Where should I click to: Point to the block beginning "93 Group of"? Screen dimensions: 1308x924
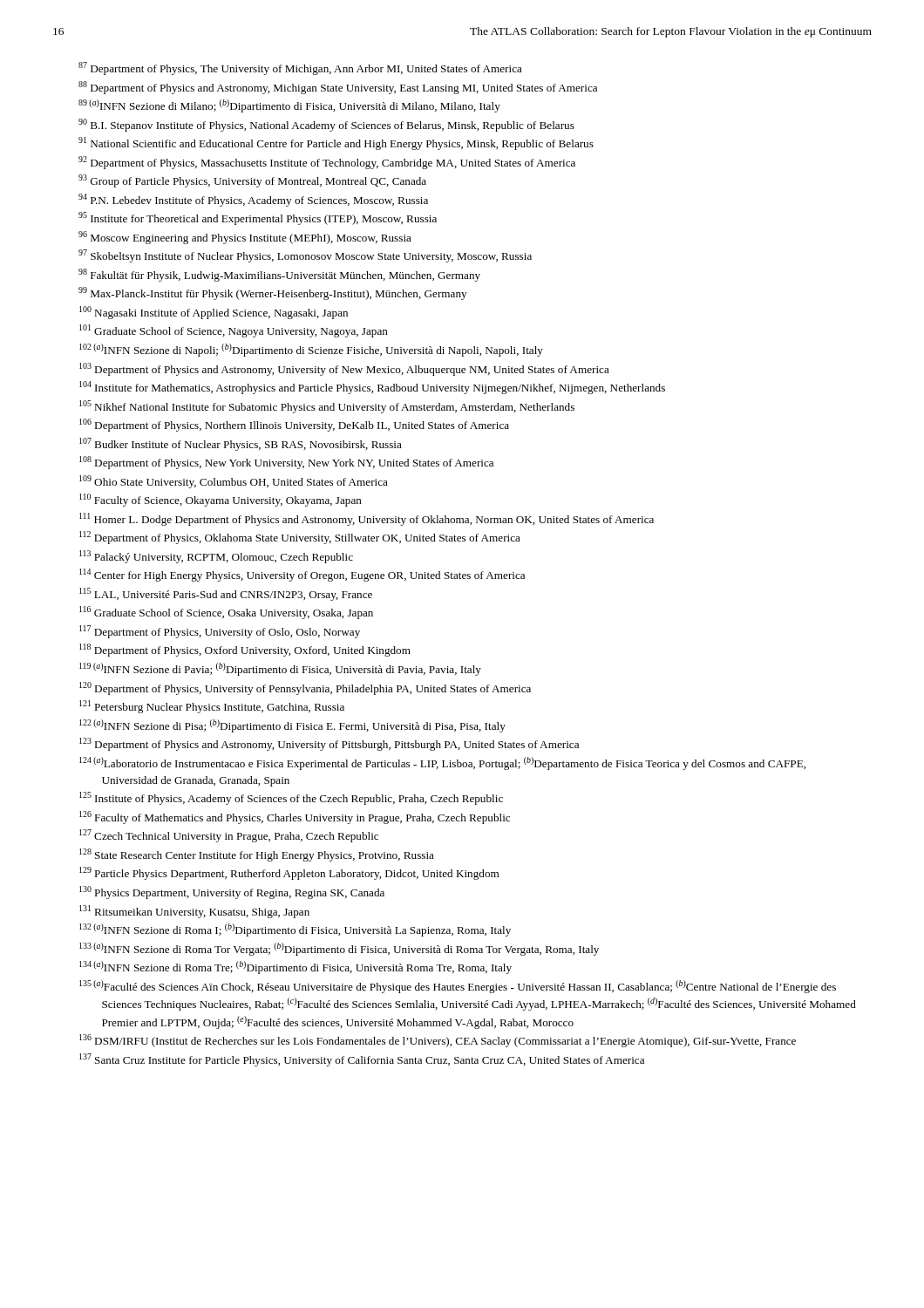252,180
